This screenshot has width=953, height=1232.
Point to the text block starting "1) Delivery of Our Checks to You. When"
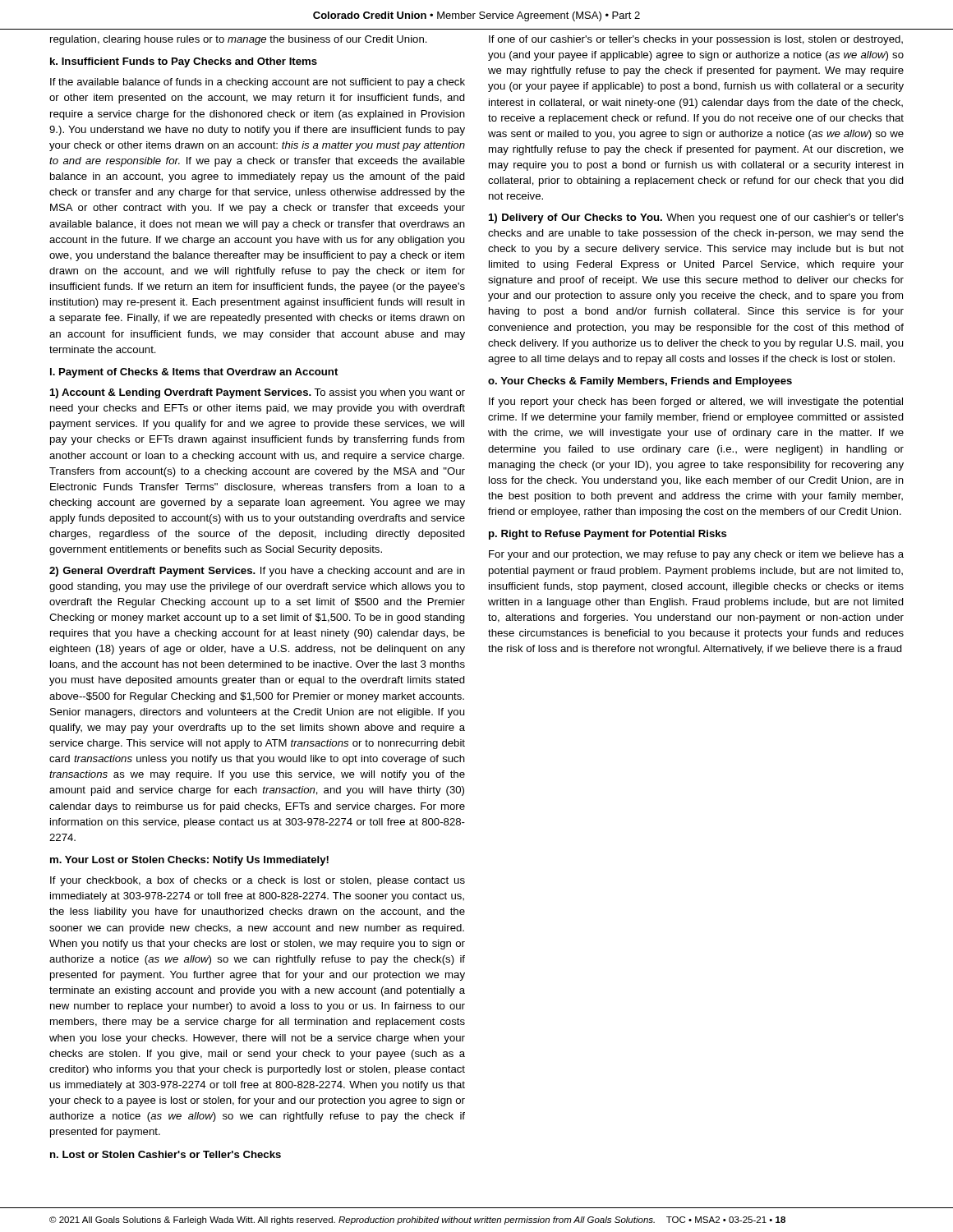pos(696,288)
